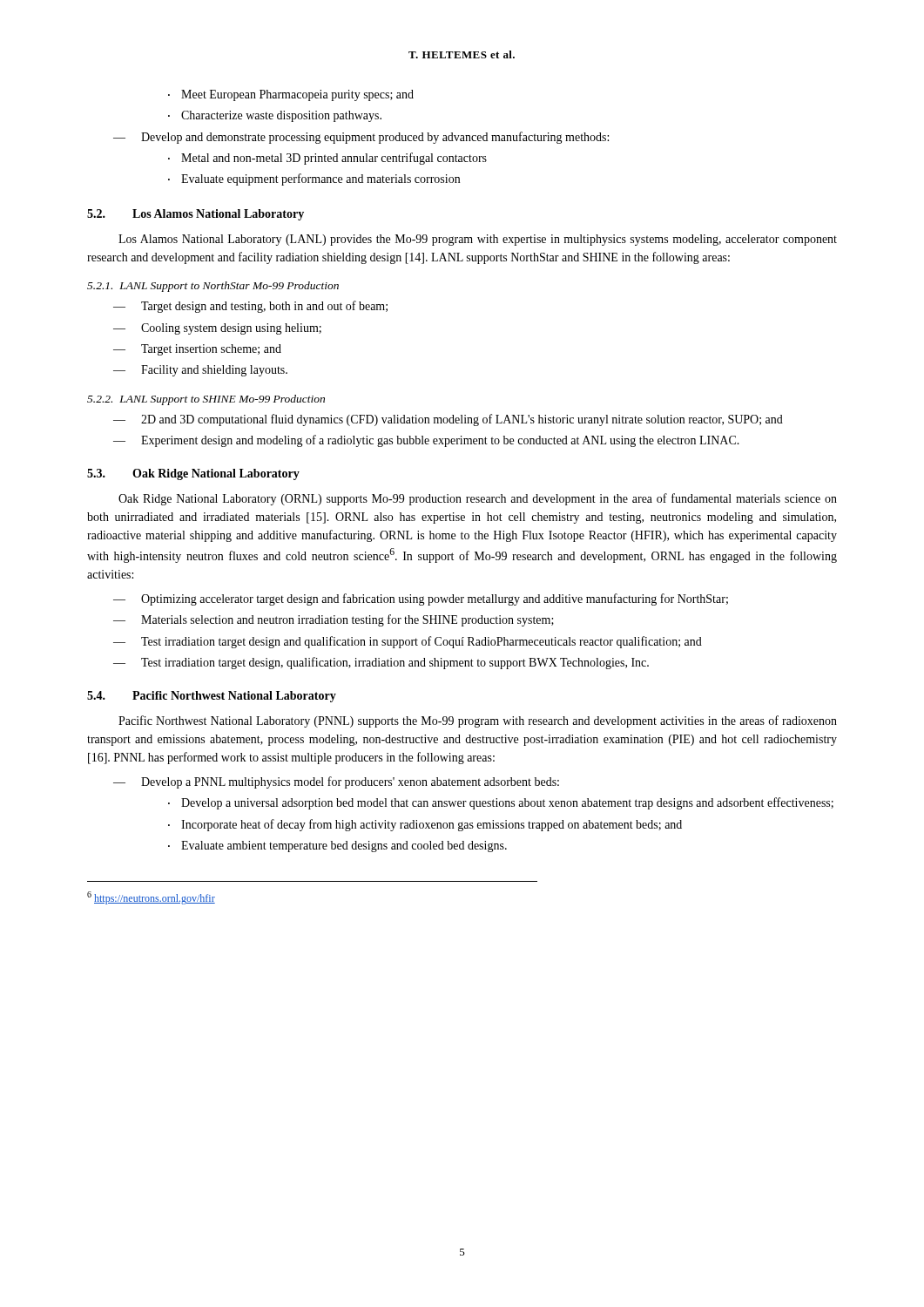This screenshot has height=1307, width=924.
Task: Select the region starting "• Incorporate heat of decay from"
Action: 497,825
